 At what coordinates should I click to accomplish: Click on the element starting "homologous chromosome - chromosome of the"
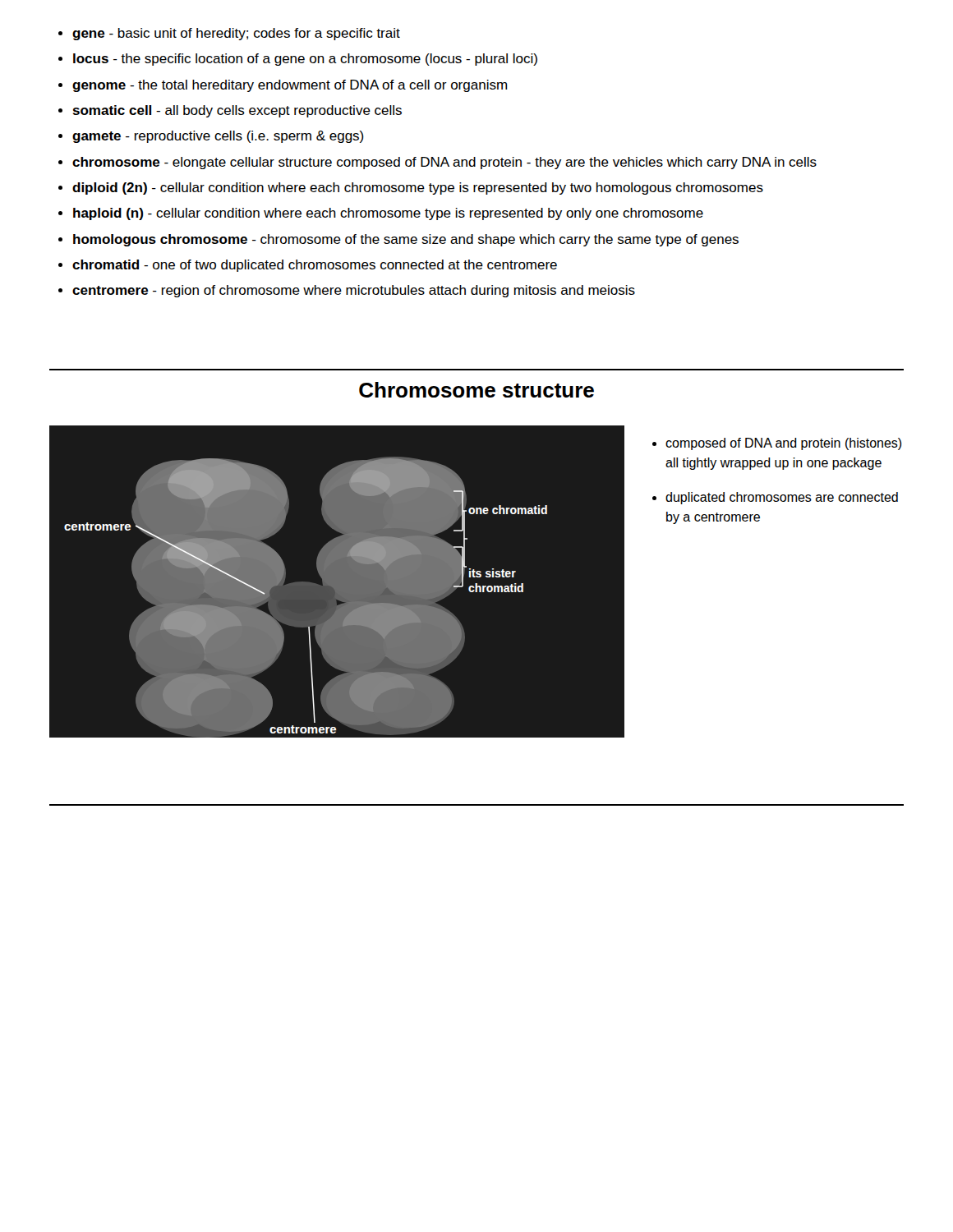(x=406, y=239)
